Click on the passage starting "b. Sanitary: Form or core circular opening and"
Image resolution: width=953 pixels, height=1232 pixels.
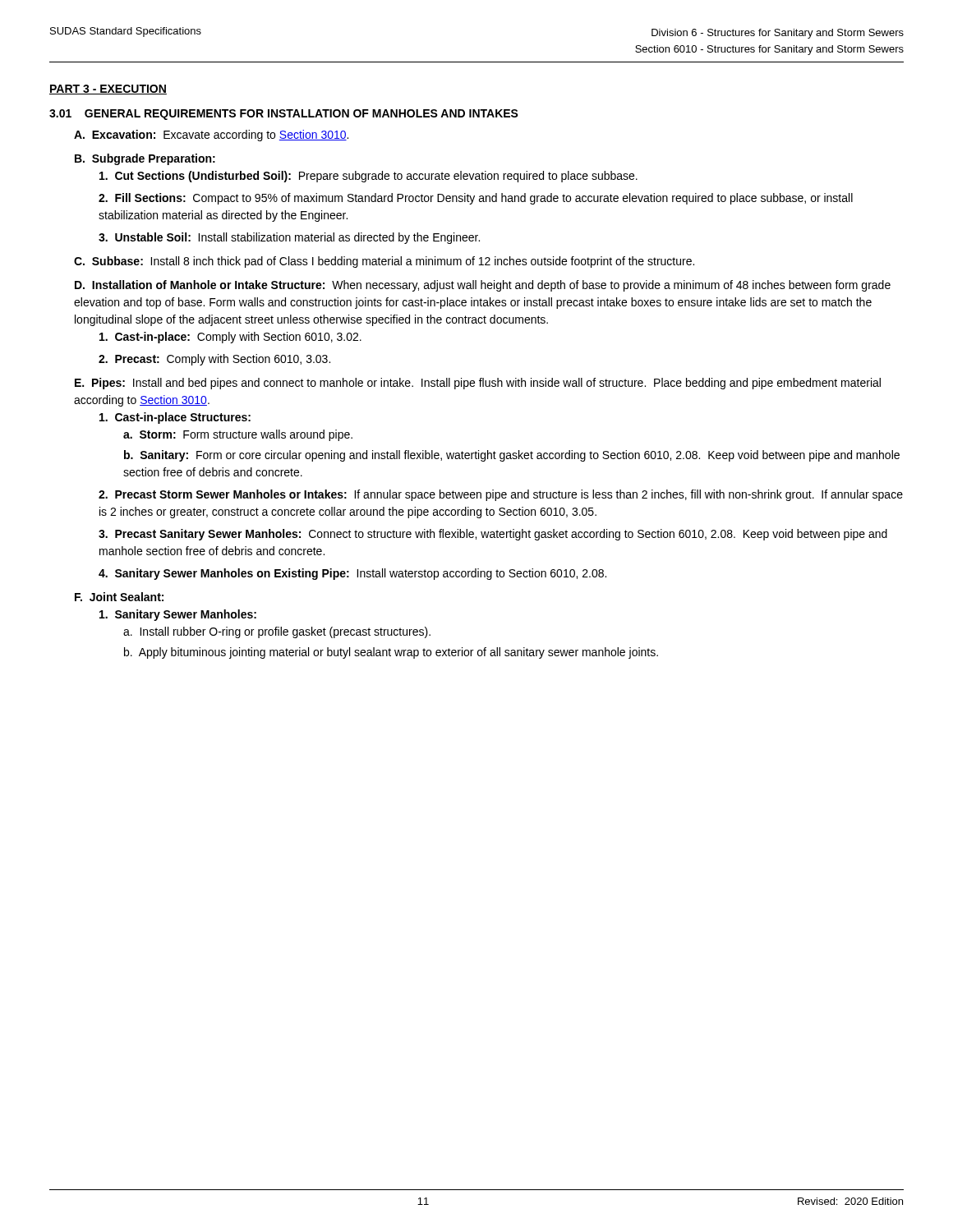[512, 464]
